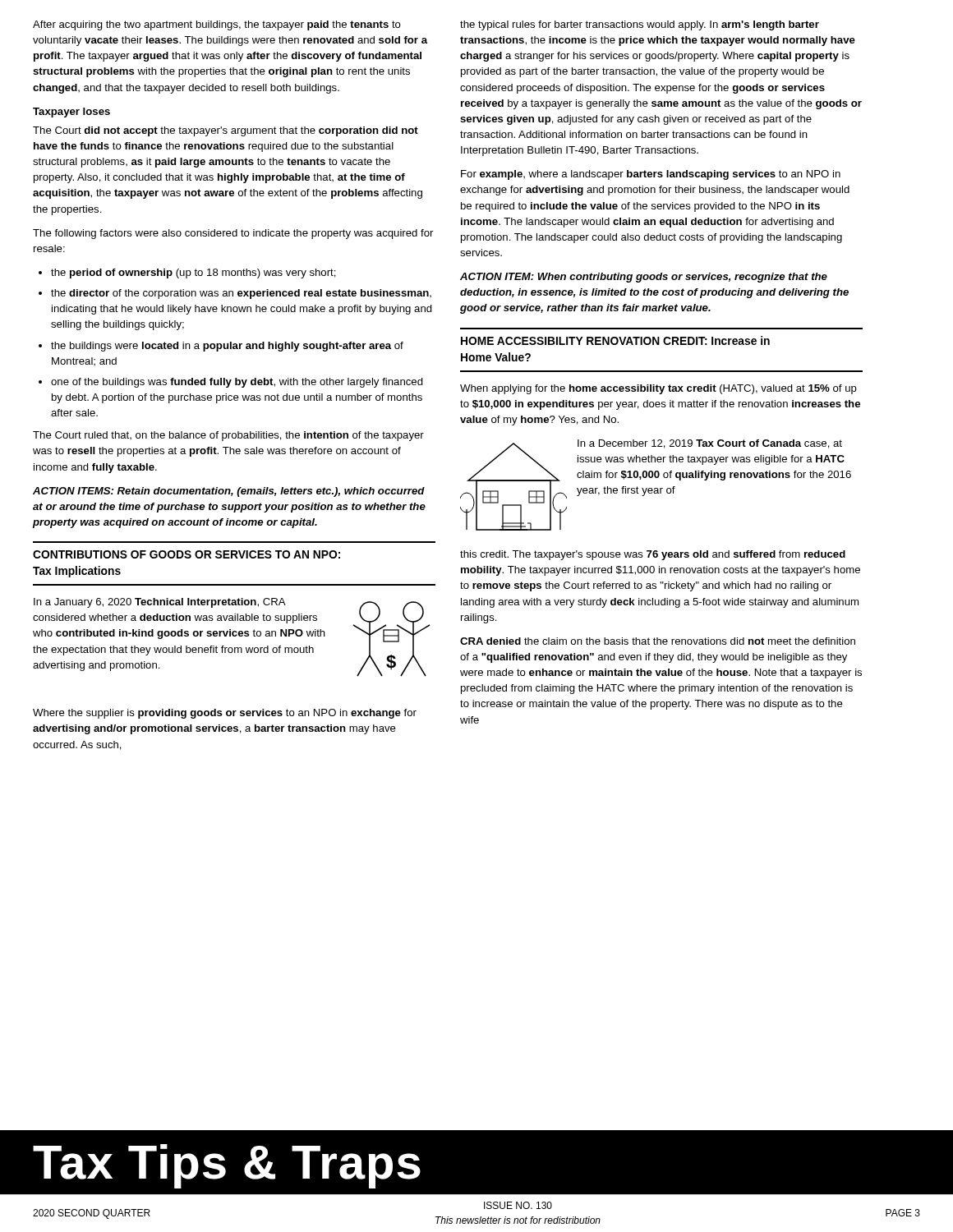
Task: Click on the list item containing "the buildings were located"
Action: 227,353
